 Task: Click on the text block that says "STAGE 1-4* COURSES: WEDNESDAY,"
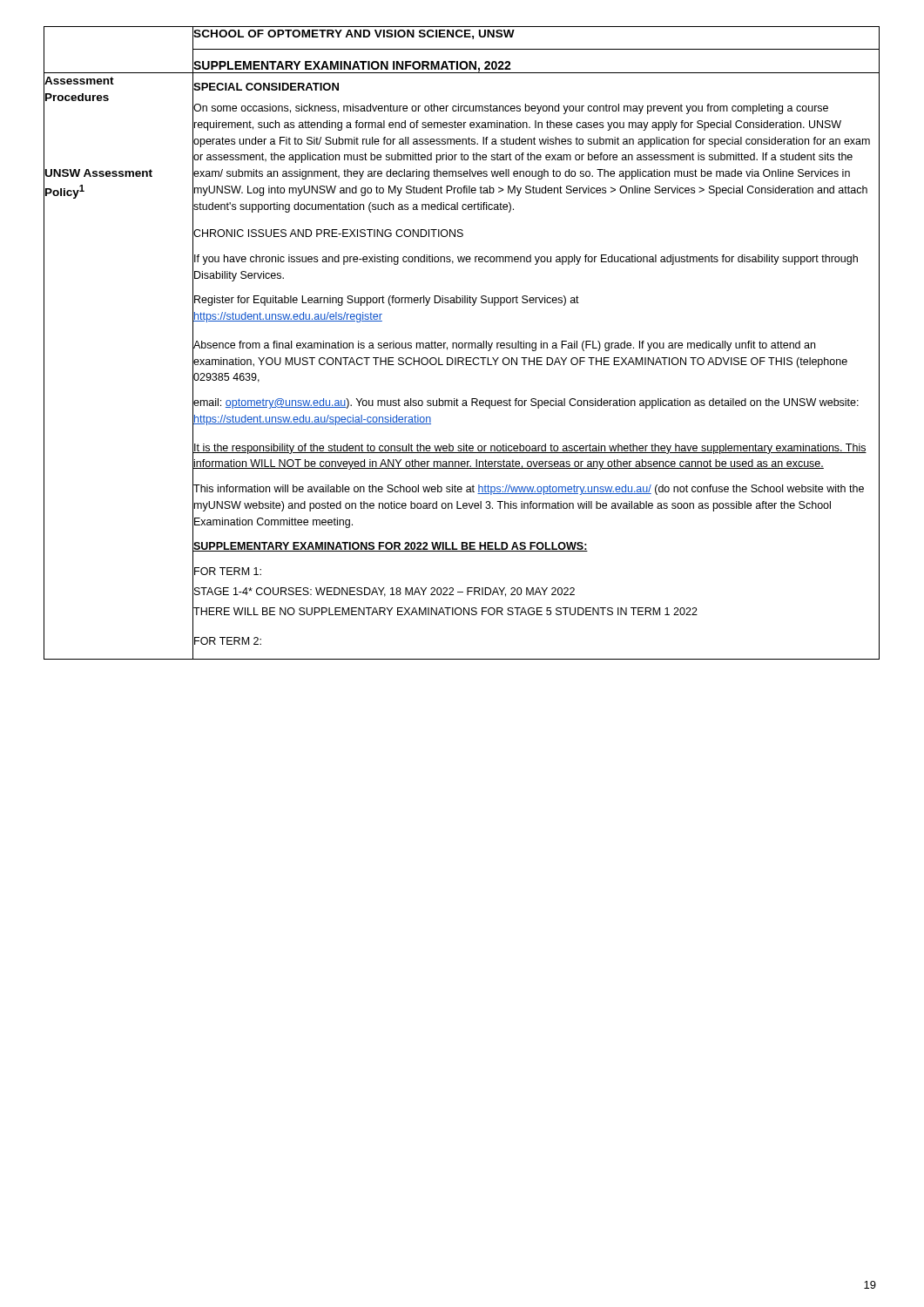(x=384, y=591)
